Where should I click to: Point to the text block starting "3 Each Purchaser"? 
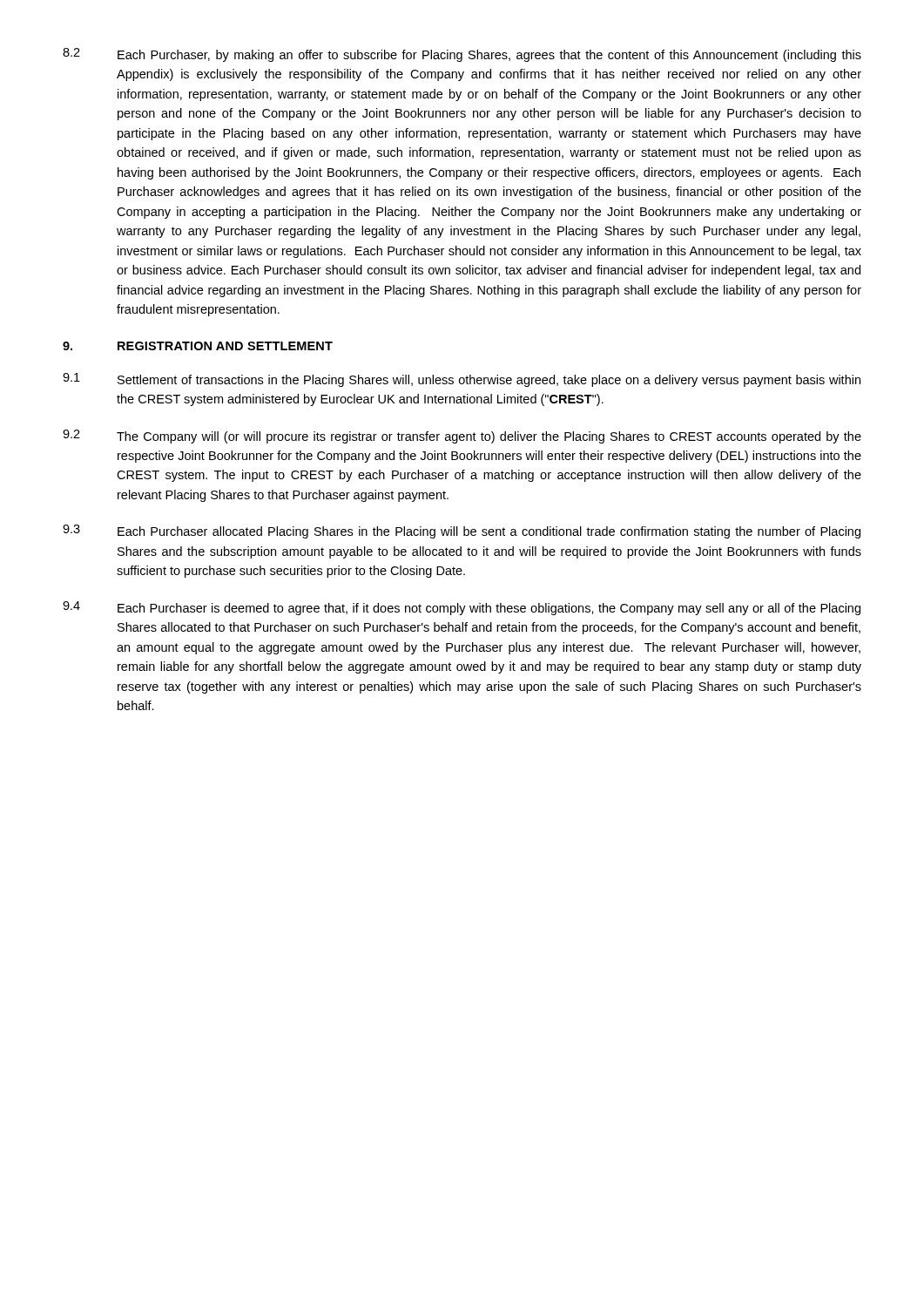[462, 552]
